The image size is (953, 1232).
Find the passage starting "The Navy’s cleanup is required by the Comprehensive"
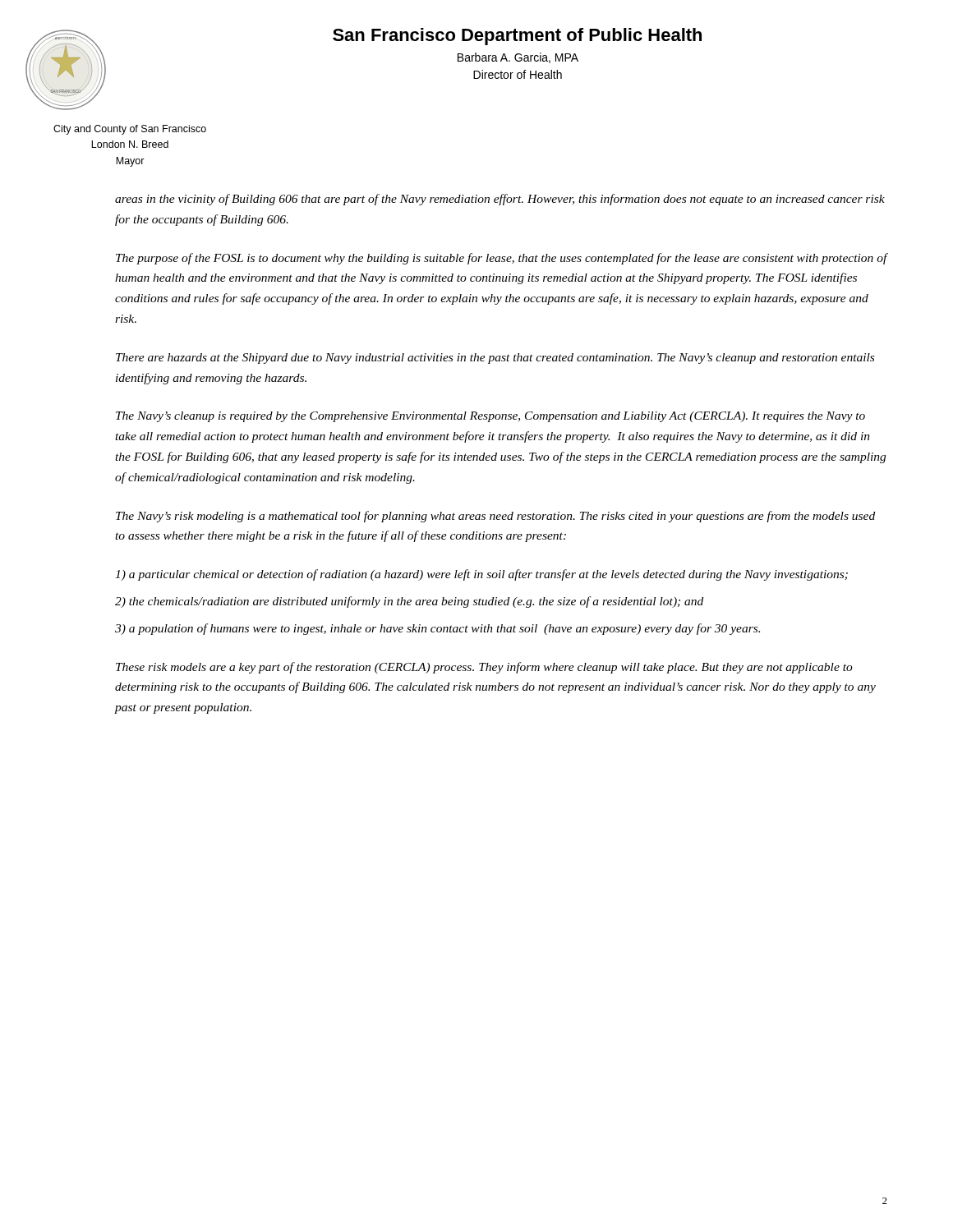click(x=501, y=446)
